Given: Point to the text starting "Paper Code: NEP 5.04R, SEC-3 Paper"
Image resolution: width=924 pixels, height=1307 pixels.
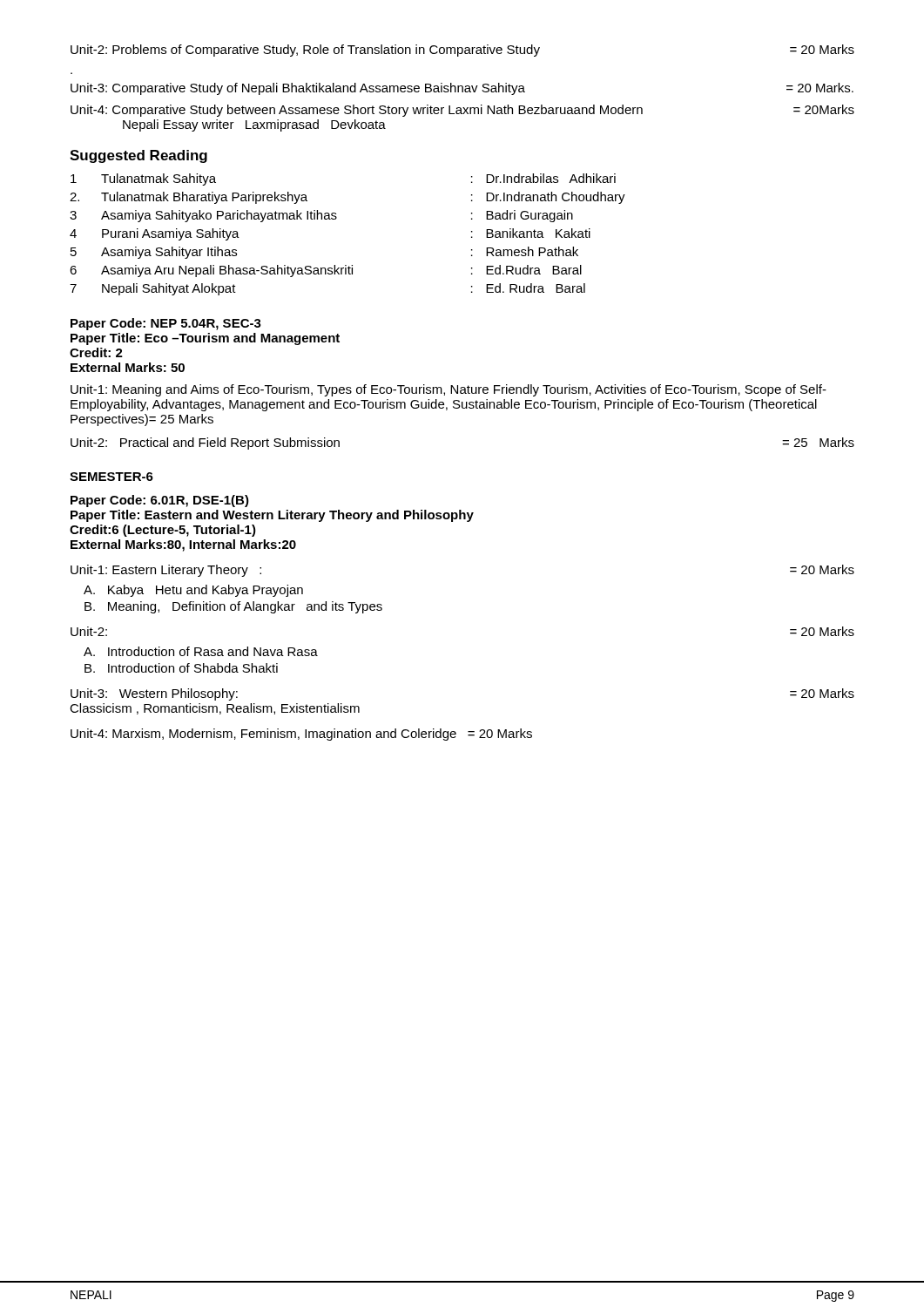Looking at the screenshot, I should click(166, 324).
